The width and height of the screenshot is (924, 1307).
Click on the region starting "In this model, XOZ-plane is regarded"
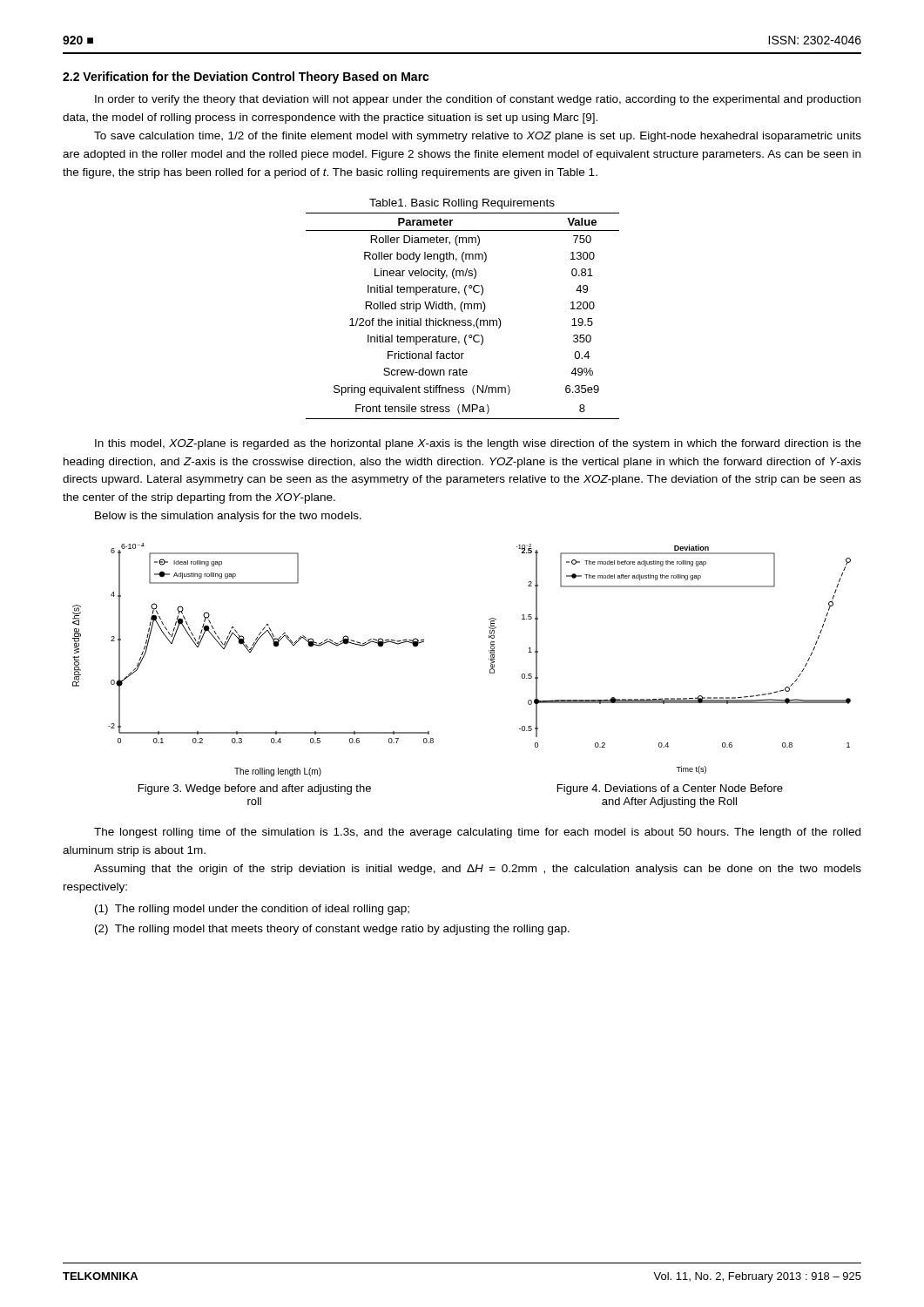click(462, 470)
